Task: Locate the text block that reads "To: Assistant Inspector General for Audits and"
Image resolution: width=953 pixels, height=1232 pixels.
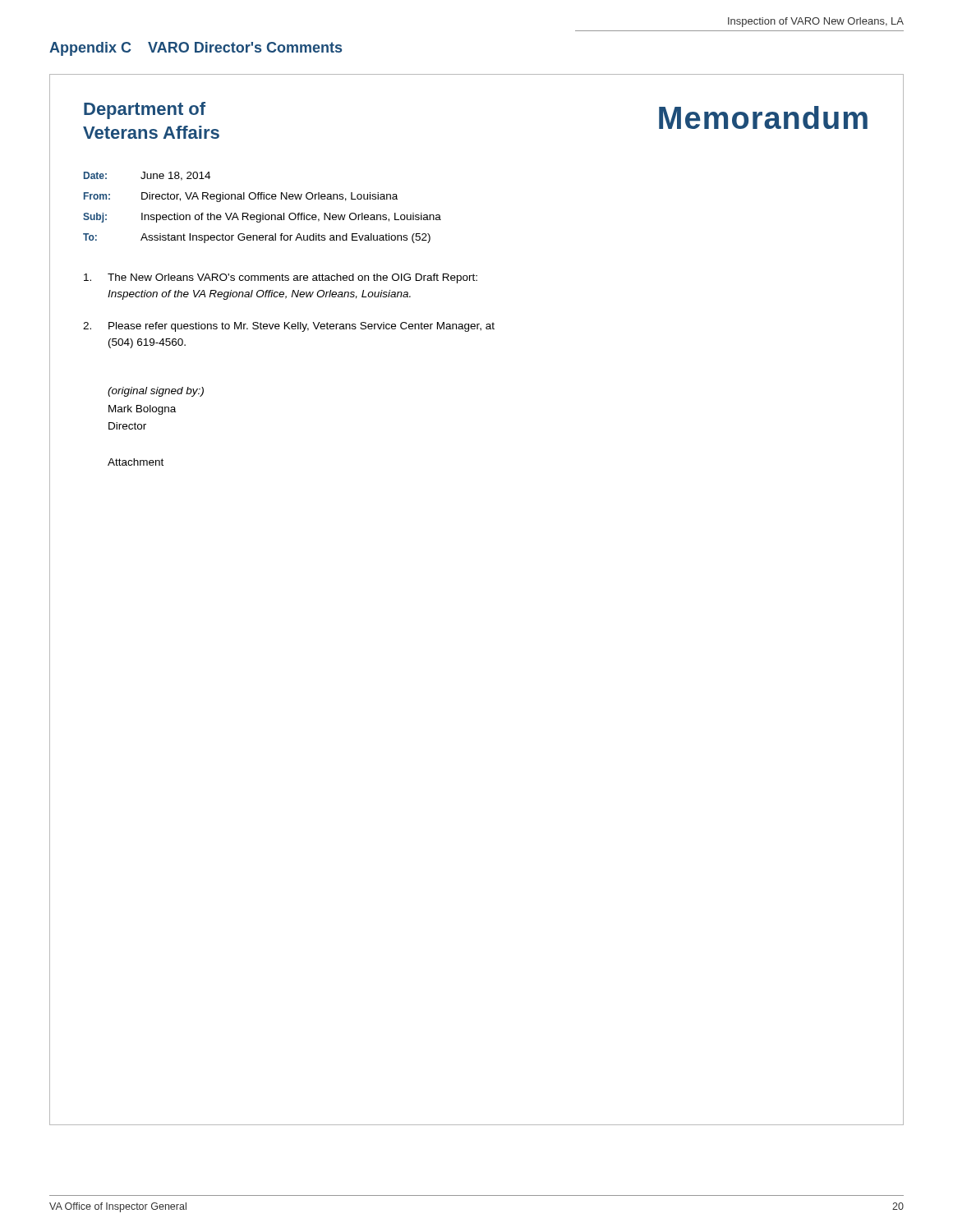Action: click(257, 237)
